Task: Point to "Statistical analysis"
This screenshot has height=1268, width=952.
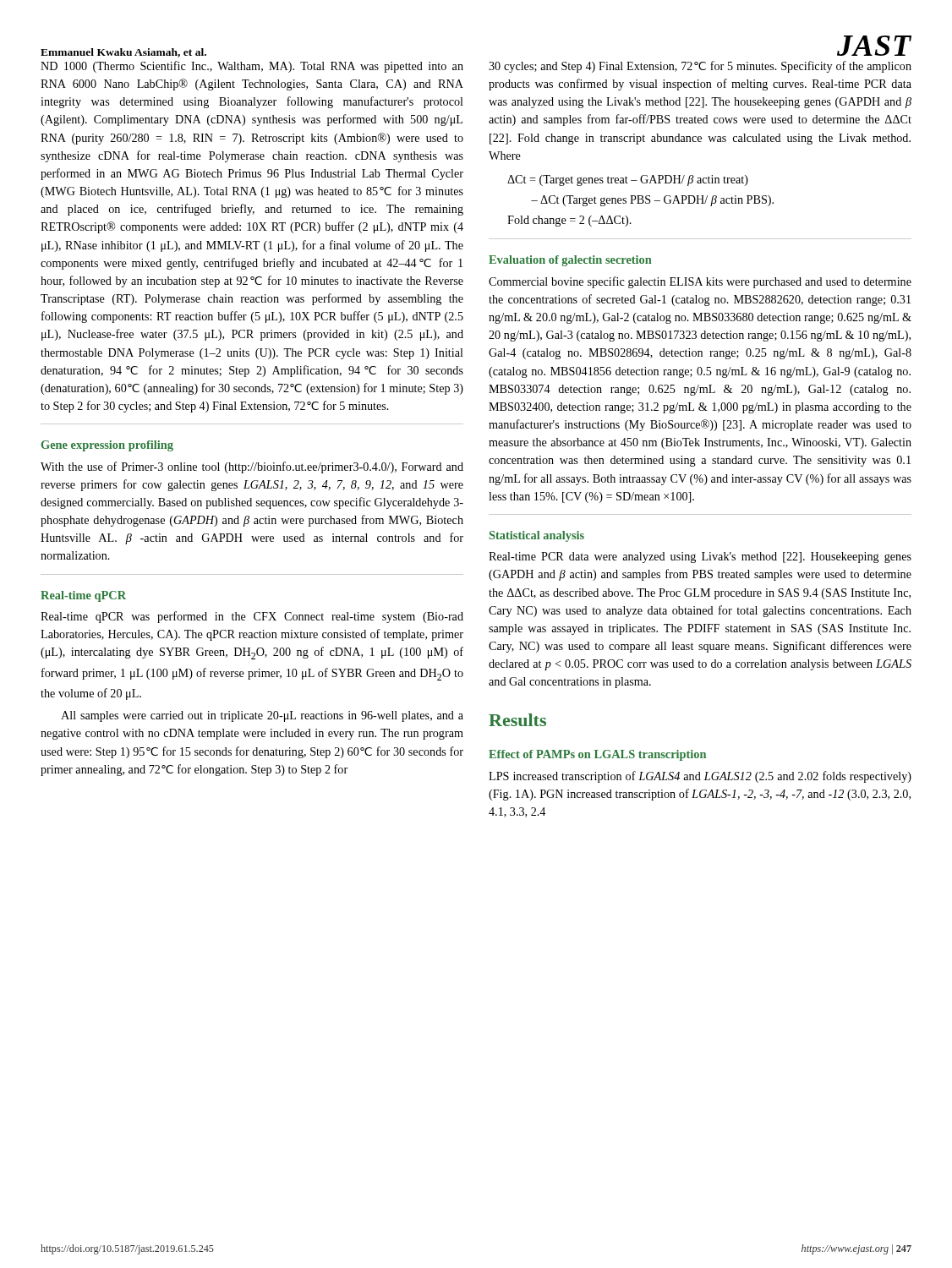Action: pyautogui.click(x=536, y=535)
